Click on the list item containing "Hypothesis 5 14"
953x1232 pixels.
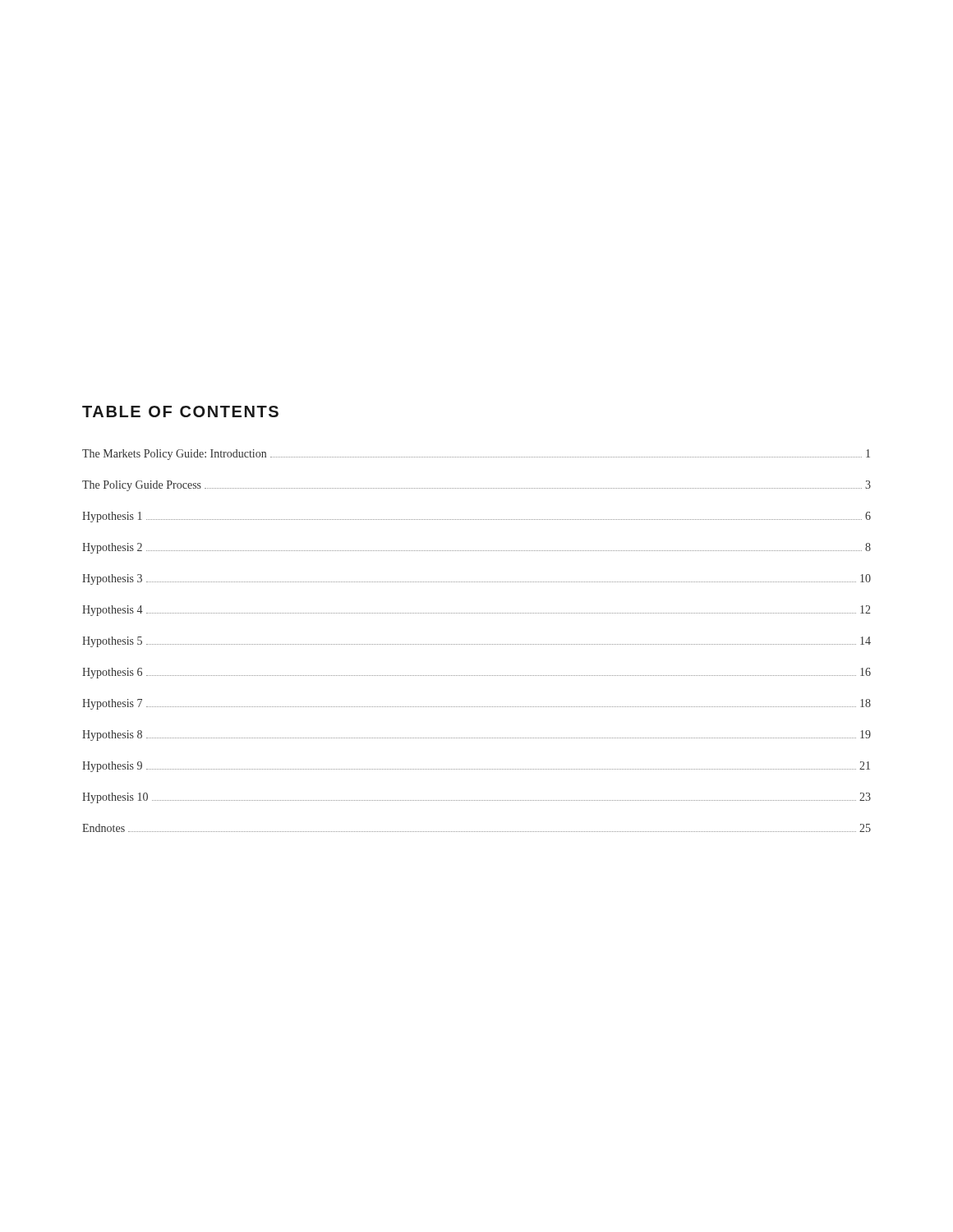click(476, 641)
